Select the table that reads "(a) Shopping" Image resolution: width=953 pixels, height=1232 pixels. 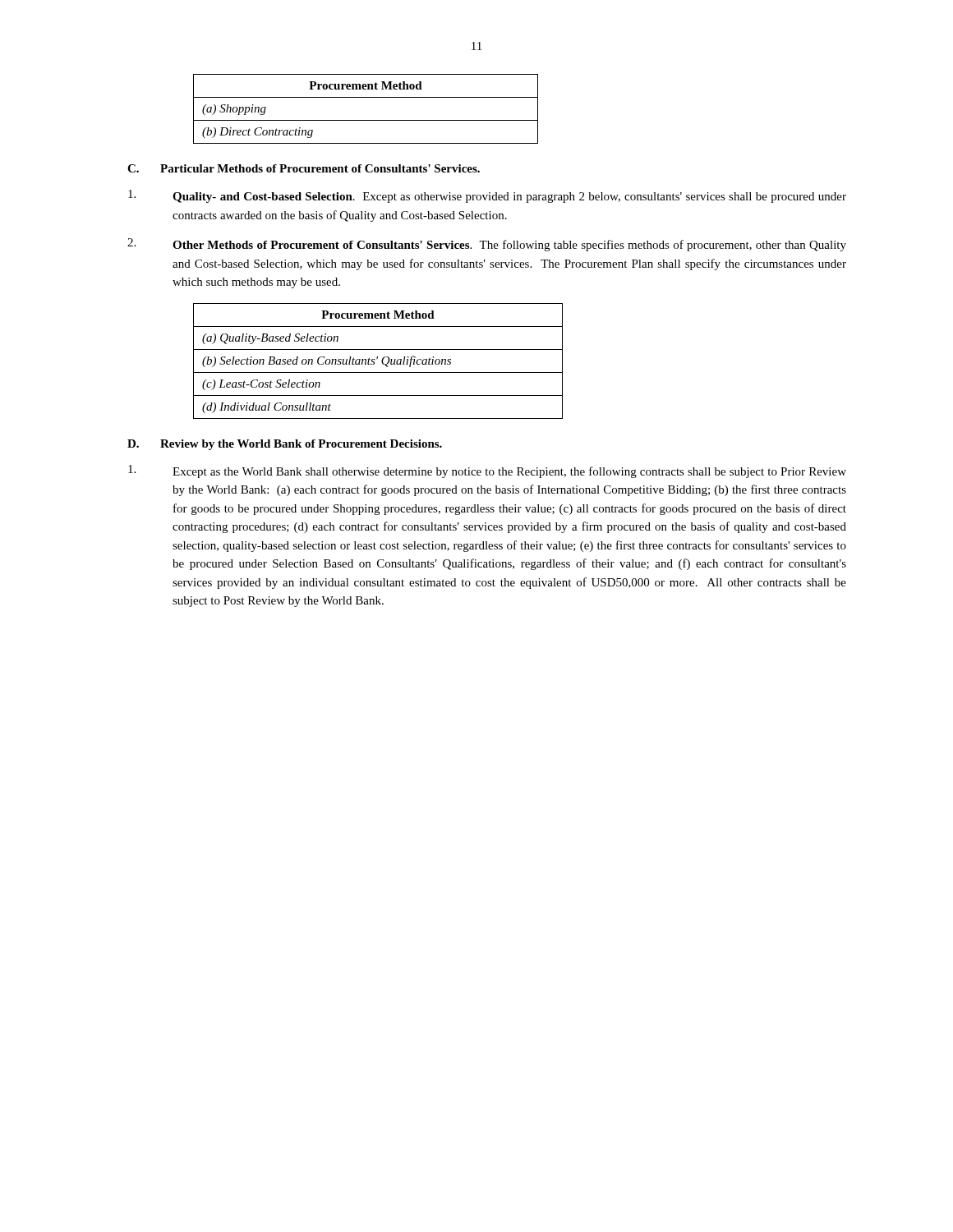(x=487, y=109)
